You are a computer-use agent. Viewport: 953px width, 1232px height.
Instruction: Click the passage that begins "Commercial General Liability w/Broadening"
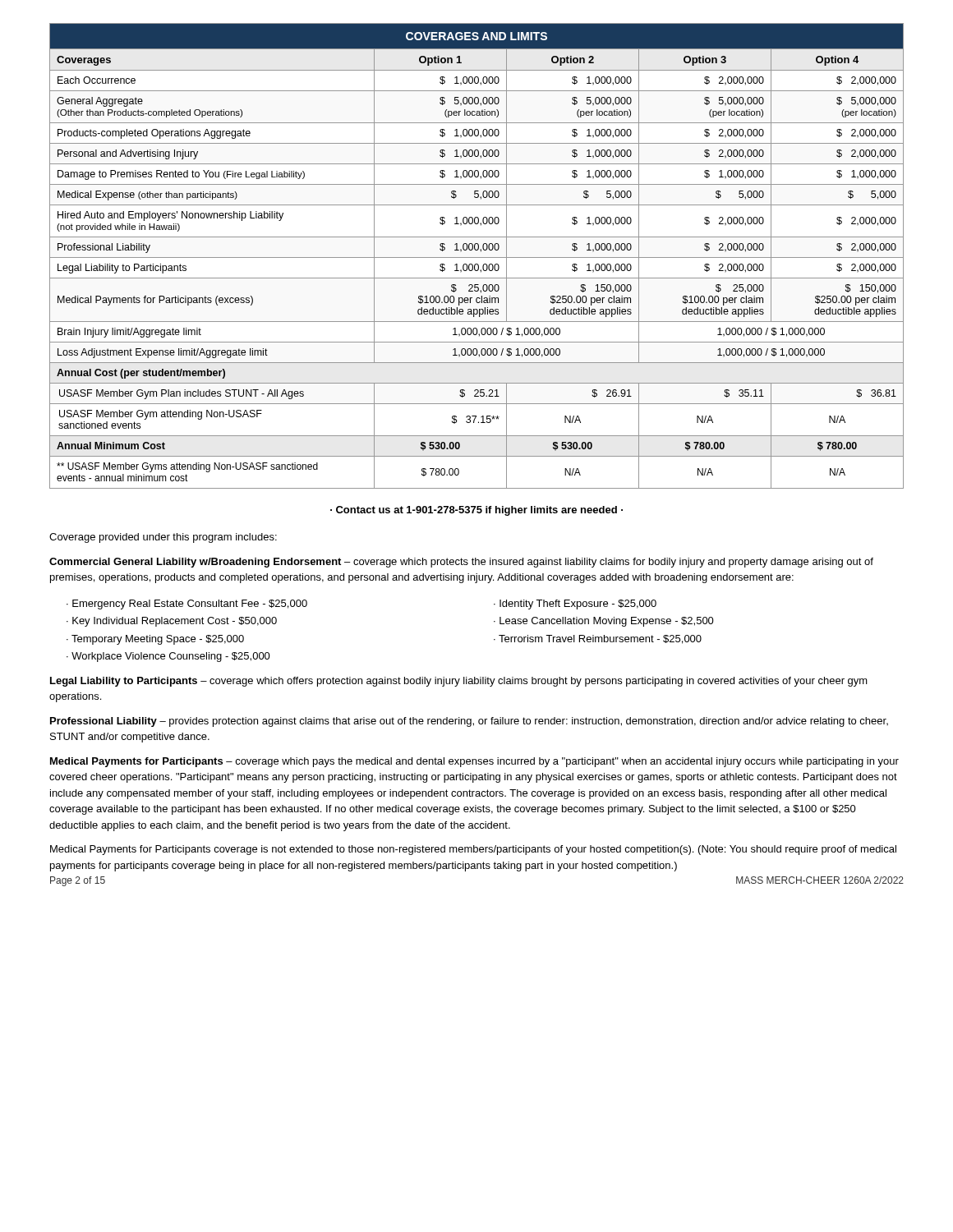coord(461,569)
